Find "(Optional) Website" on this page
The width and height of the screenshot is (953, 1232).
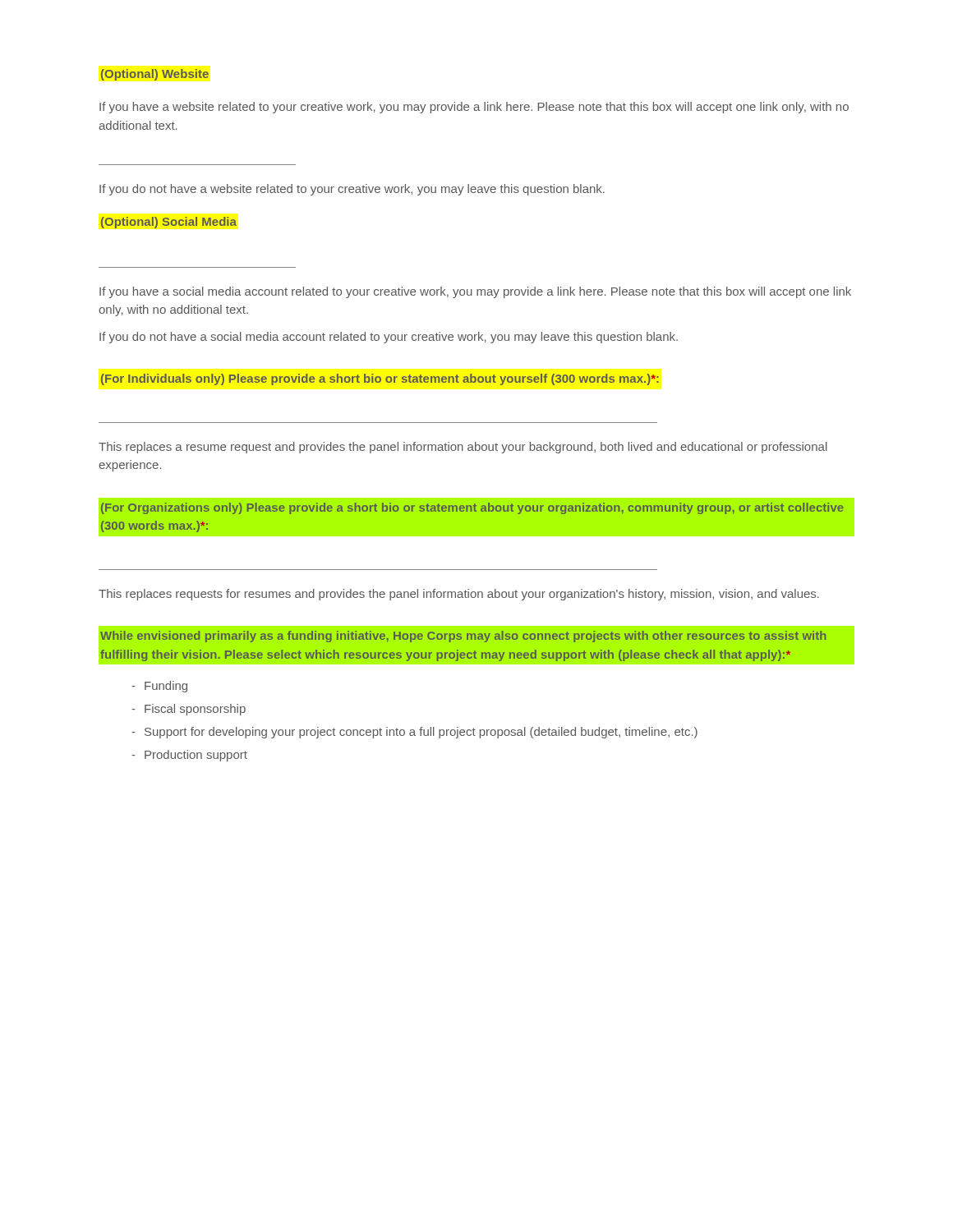pos(155,73)
